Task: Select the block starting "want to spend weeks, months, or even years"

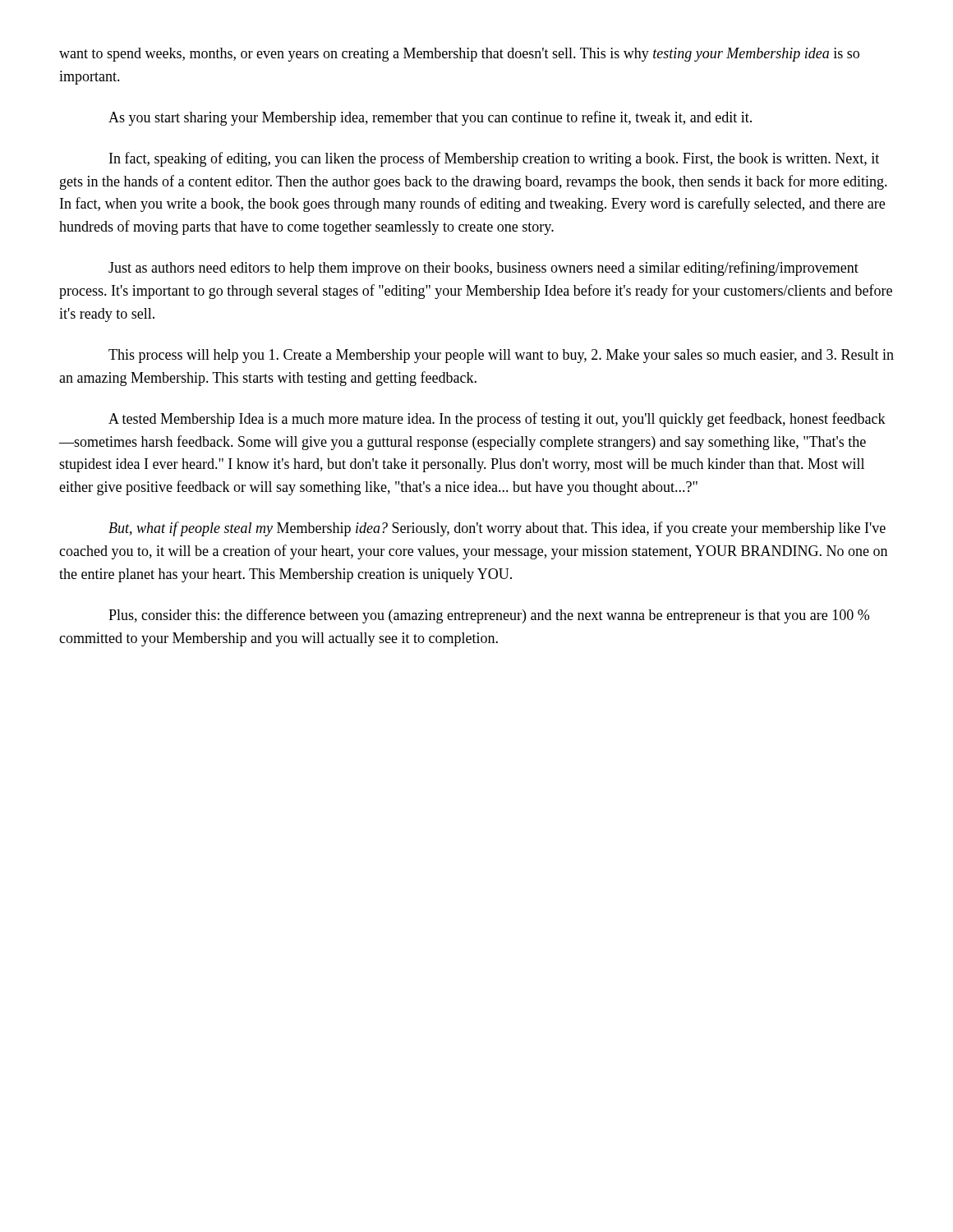Action: (460, 65)
